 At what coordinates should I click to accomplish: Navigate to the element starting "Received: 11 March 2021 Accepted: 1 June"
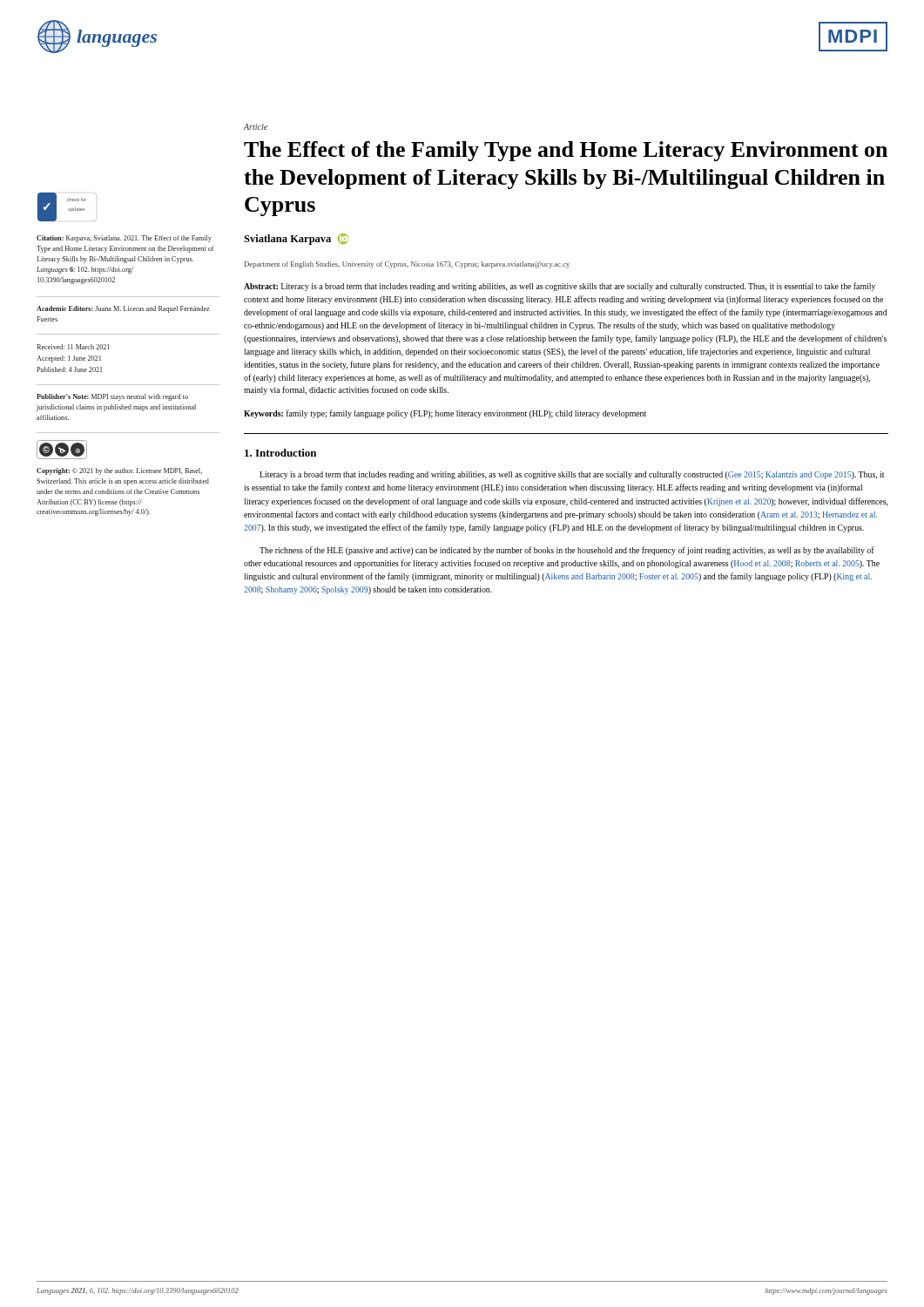pos(73,358)
